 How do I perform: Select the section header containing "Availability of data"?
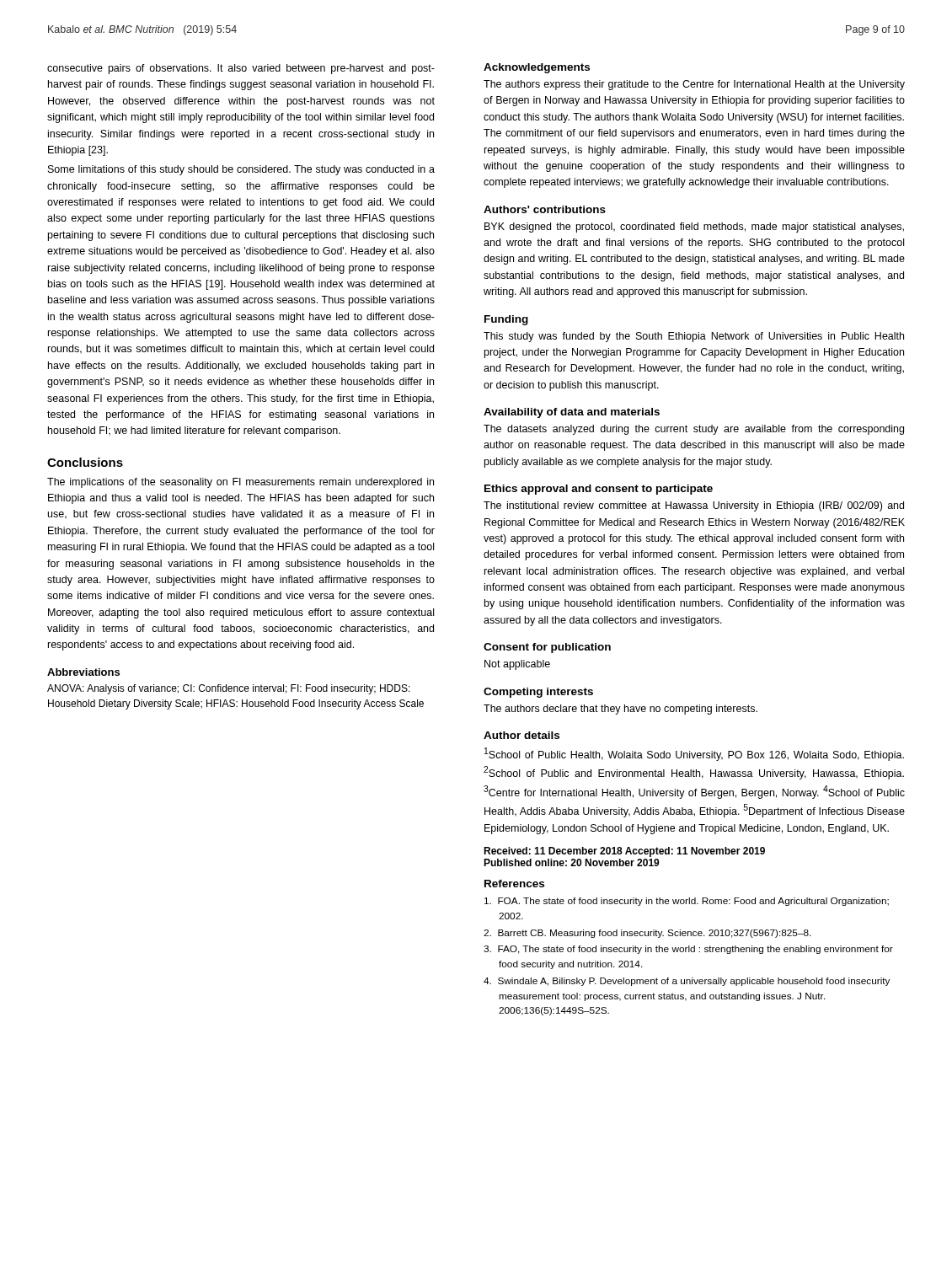point(572,412)
